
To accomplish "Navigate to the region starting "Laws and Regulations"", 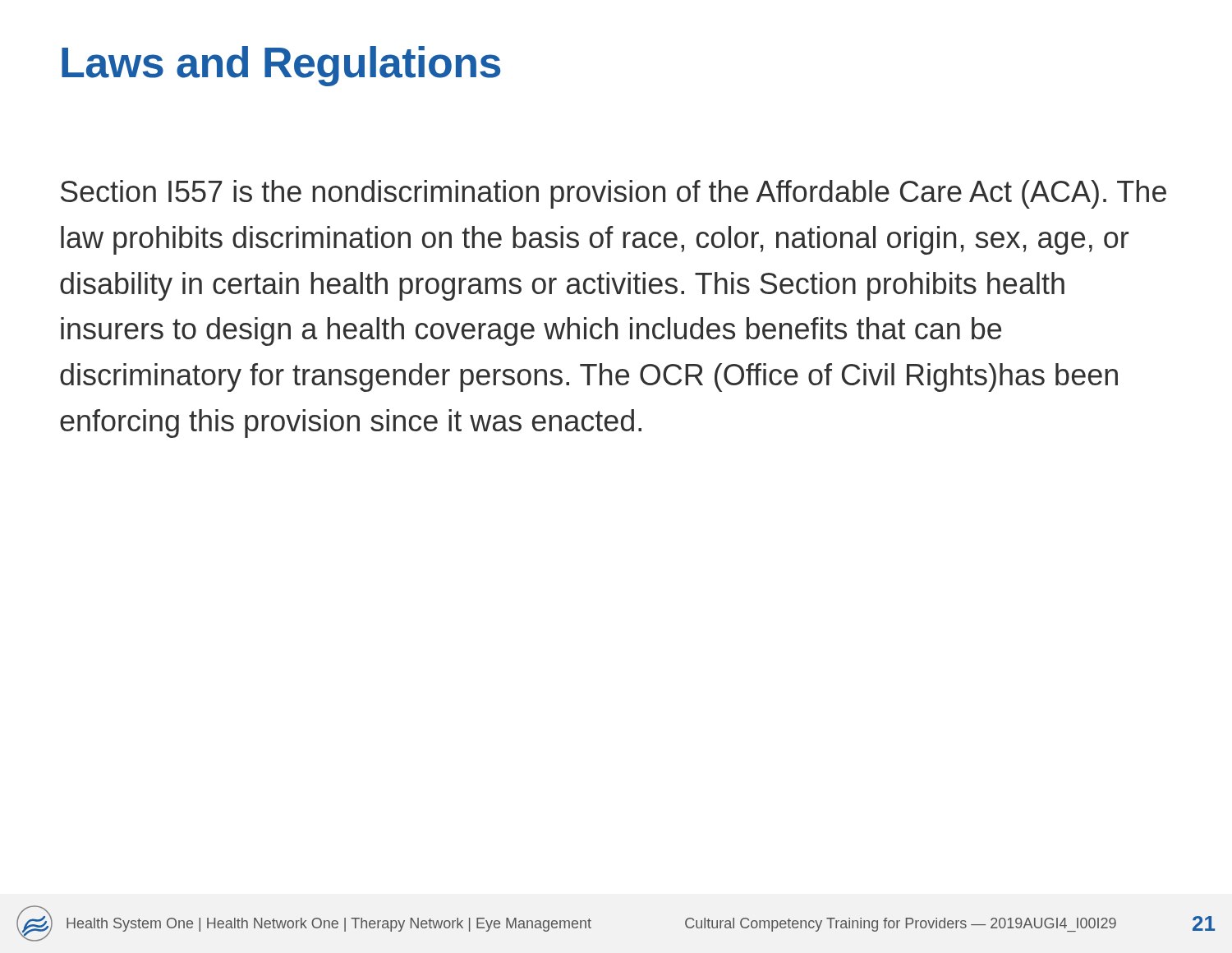I will coord(280,63).
